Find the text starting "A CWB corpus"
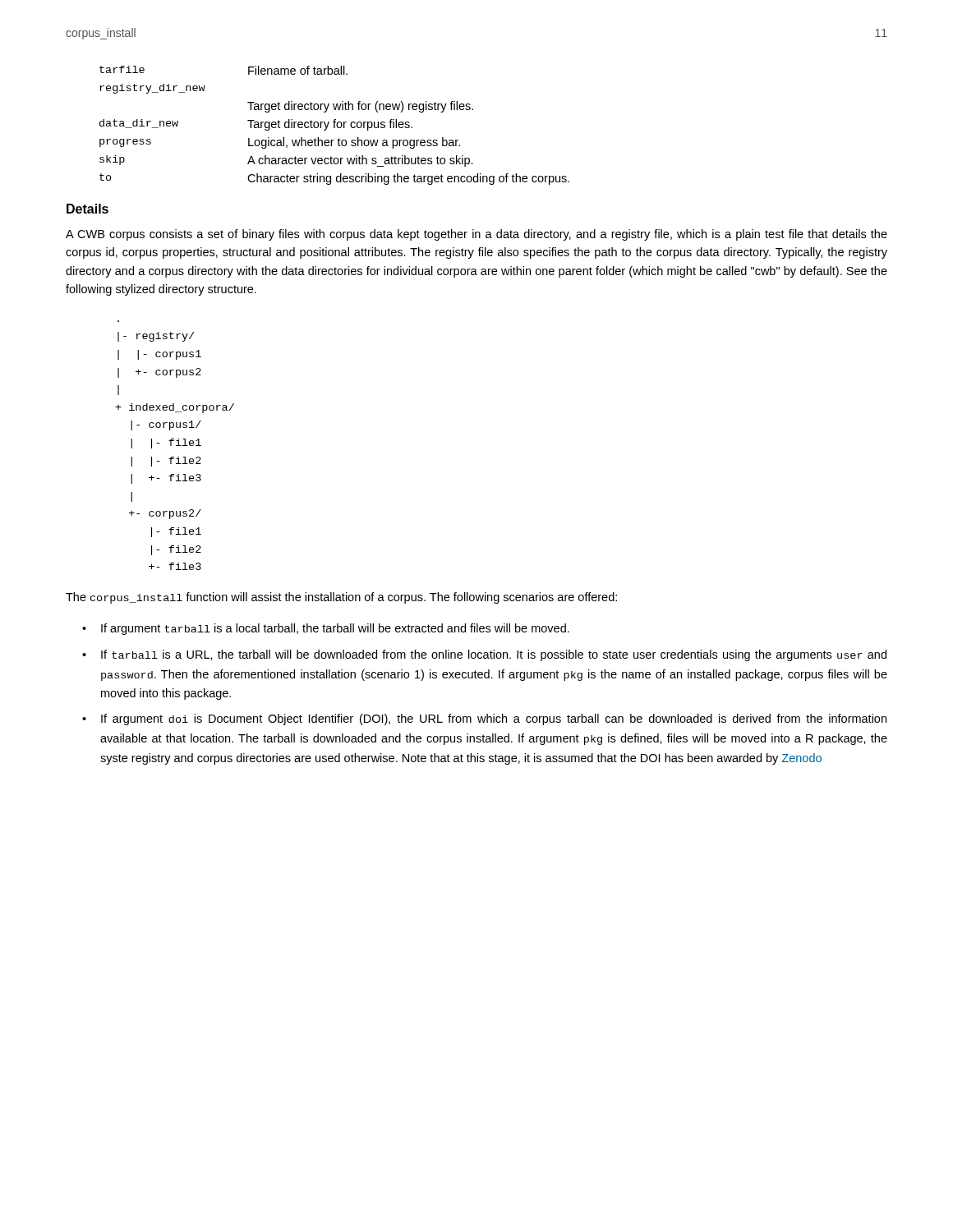Image resolution: width=953 pixels, height=1232 pixels. point(476,262)
